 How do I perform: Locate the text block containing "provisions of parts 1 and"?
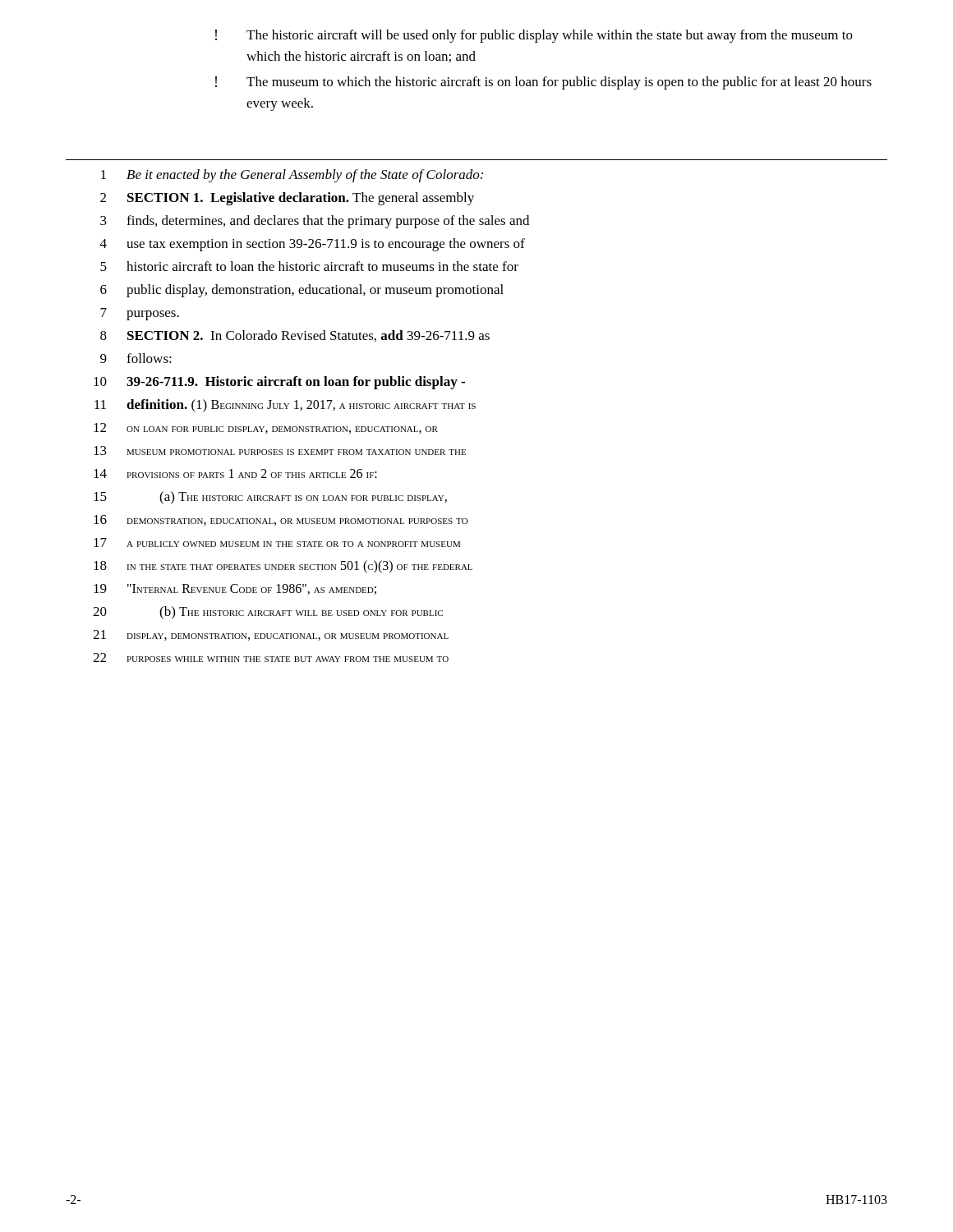(x=252, y=474)
